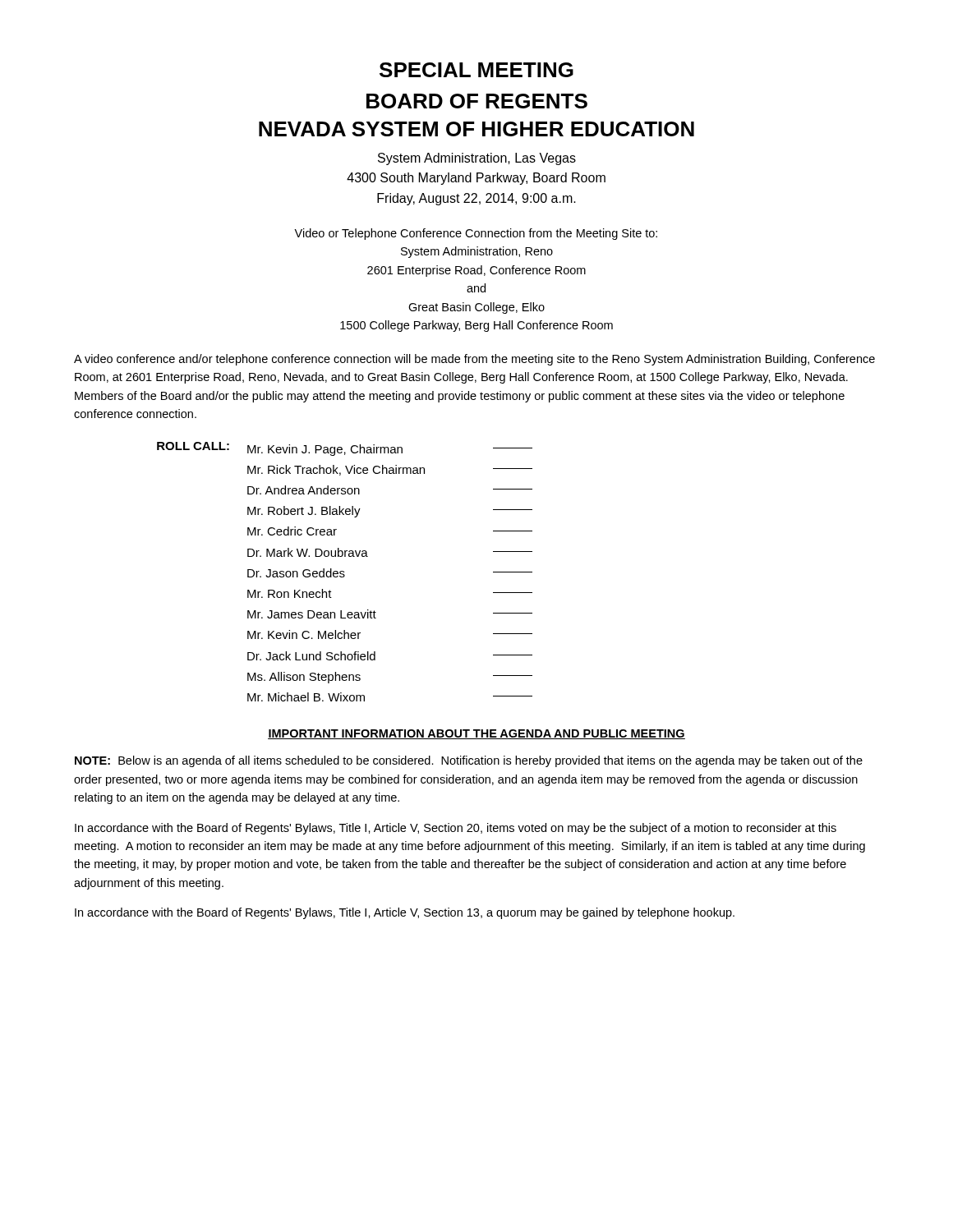The height and width of the screenshot is (1232, 953).
Task: Navigate to the text starting "Video or Telephone Conference Connection from the Meeting"
Action: pos(476,279)
